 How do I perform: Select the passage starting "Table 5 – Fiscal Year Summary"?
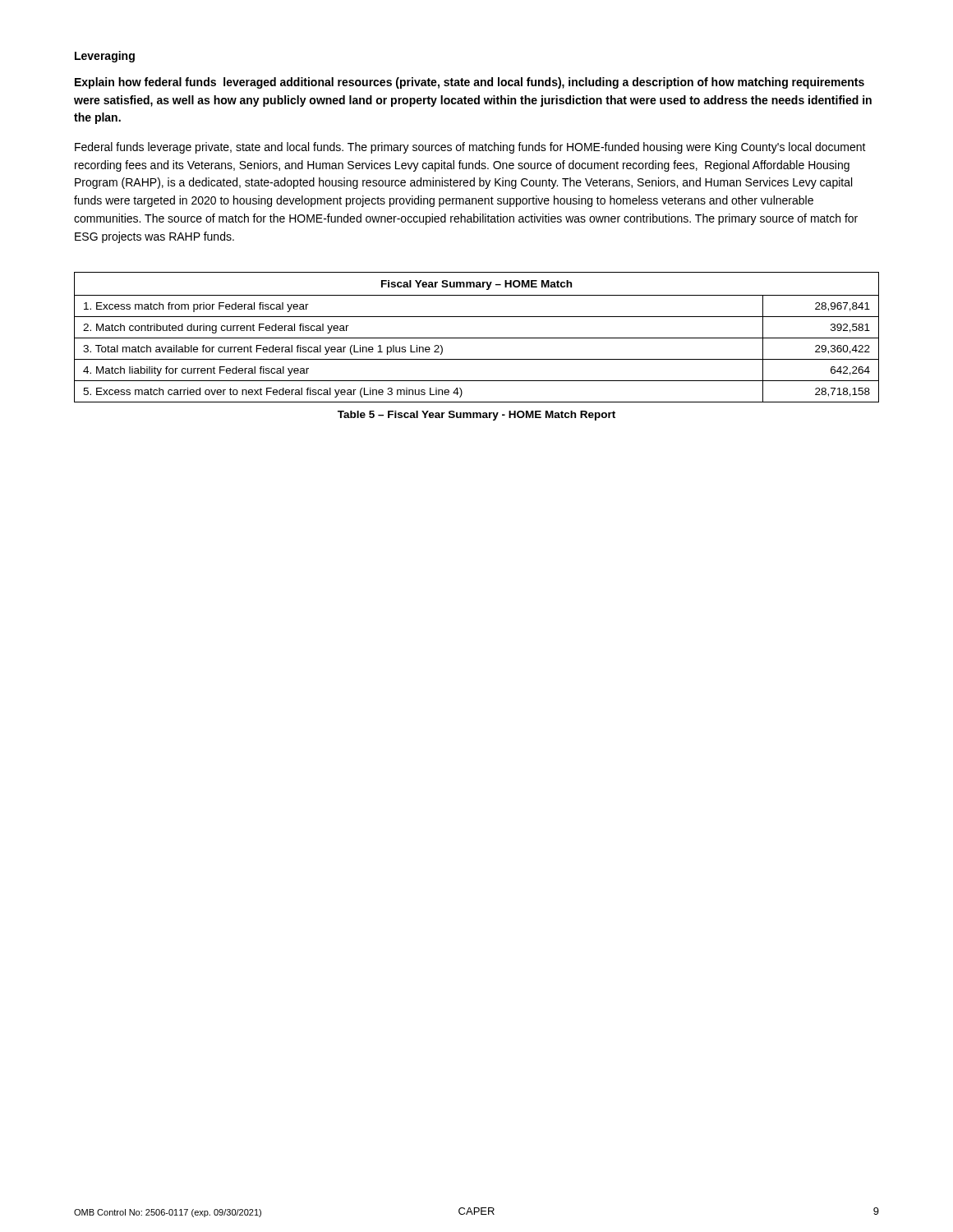click(476, 415)
